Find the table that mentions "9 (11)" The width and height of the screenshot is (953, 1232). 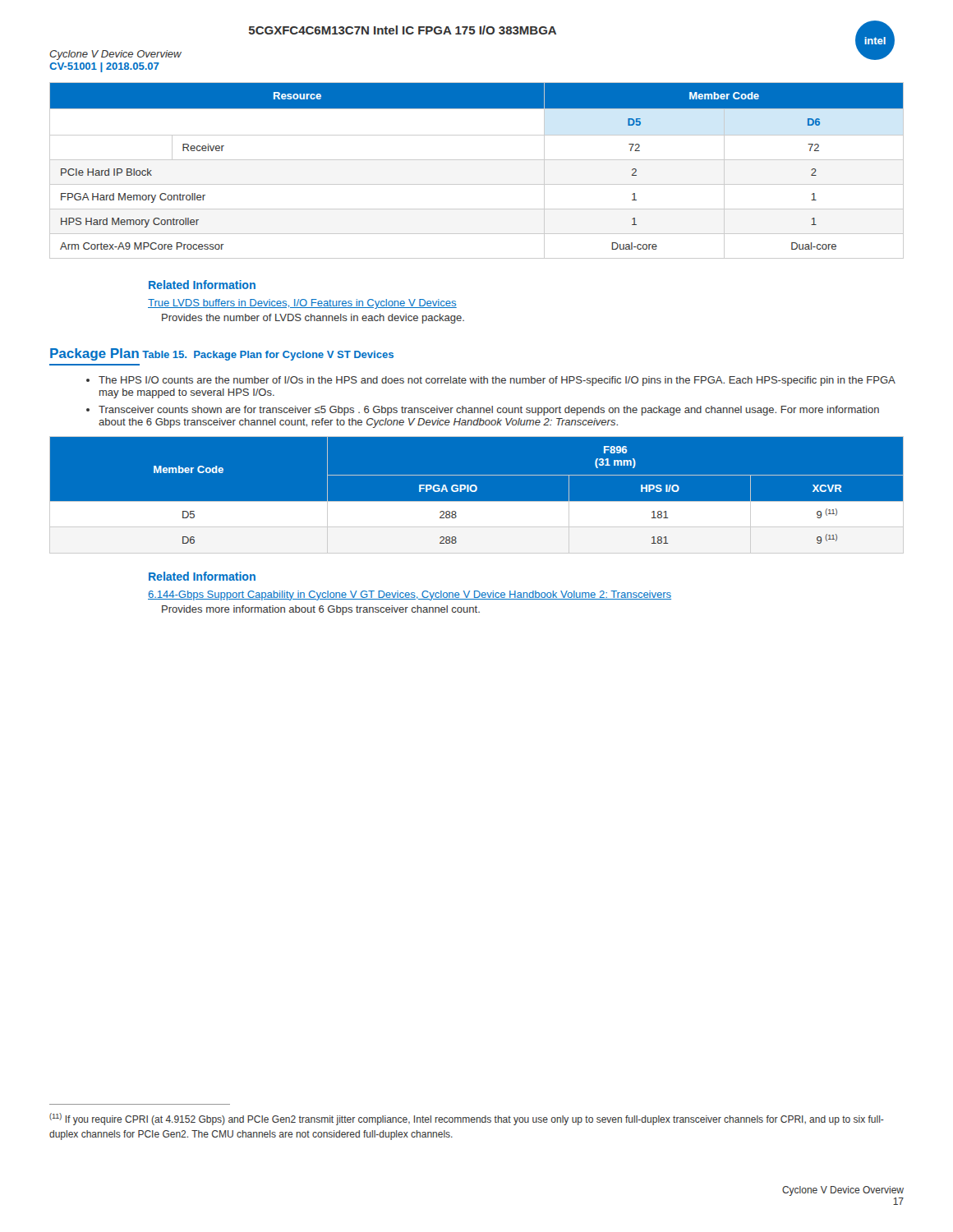point(476,495)
